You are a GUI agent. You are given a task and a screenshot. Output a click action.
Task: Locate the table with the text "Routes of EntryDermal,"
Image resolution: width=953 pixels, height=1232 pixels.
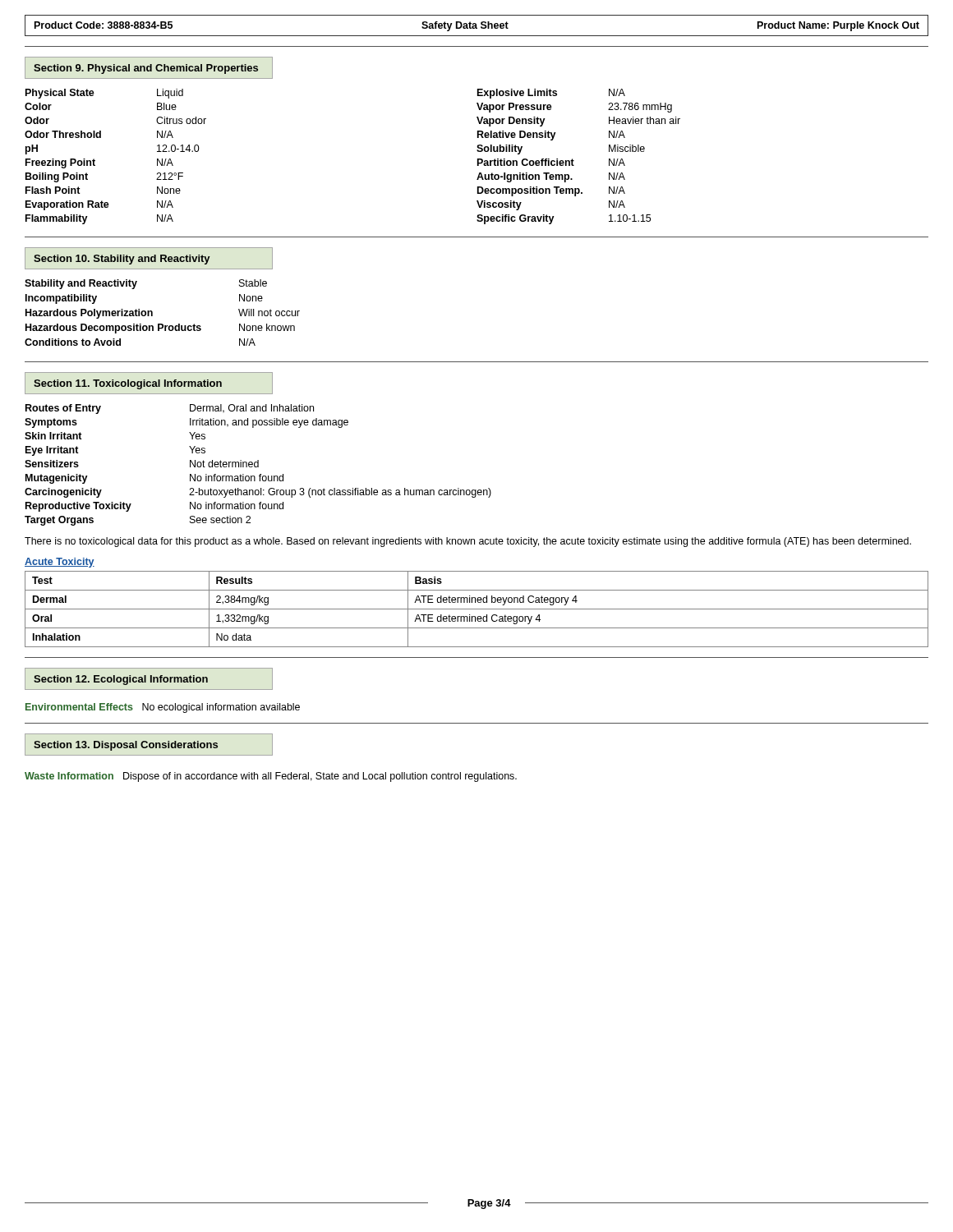pos(476,464)
